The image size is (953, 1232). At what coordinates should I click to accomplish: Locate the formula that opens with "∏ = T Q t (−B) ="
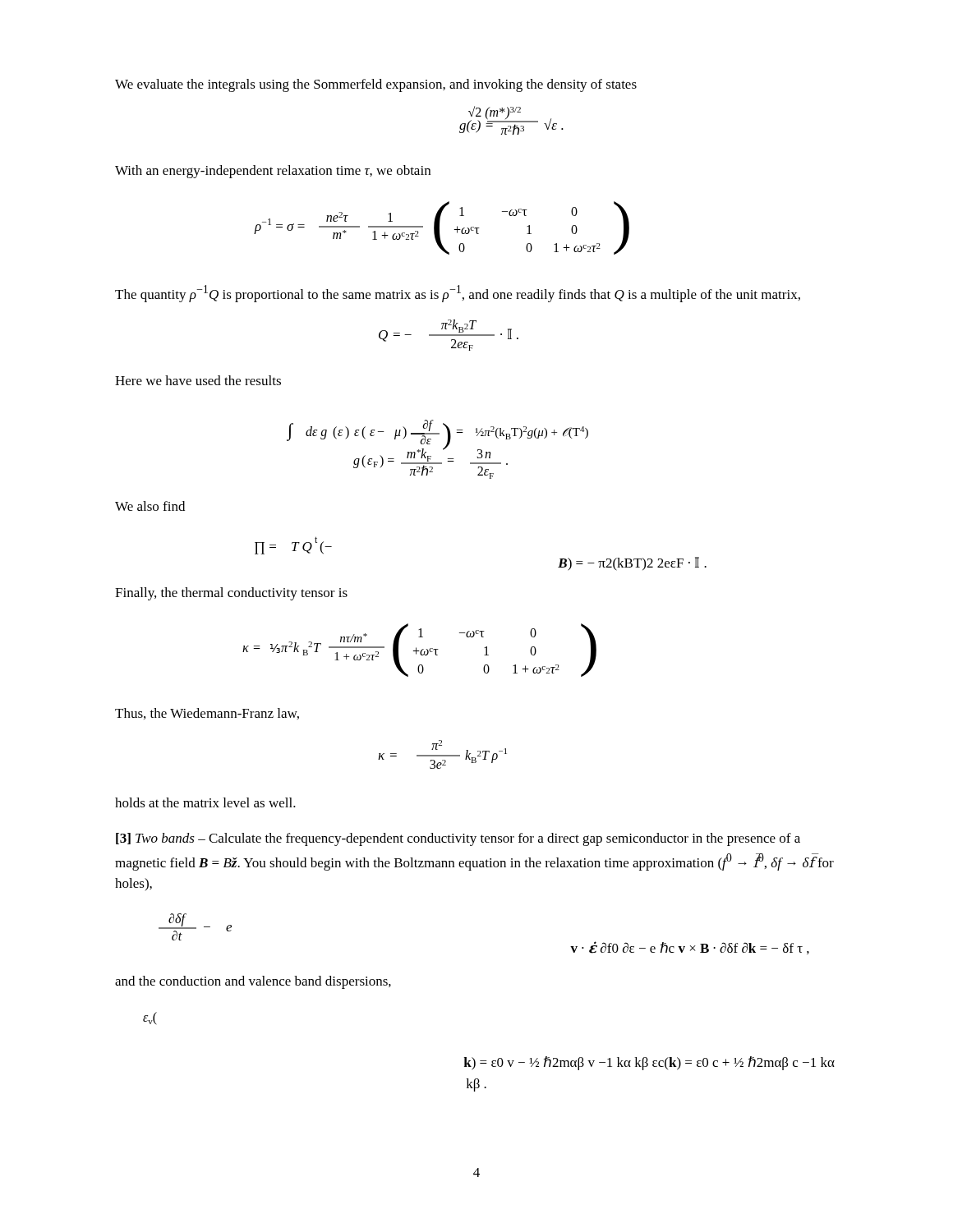point(293,545)
